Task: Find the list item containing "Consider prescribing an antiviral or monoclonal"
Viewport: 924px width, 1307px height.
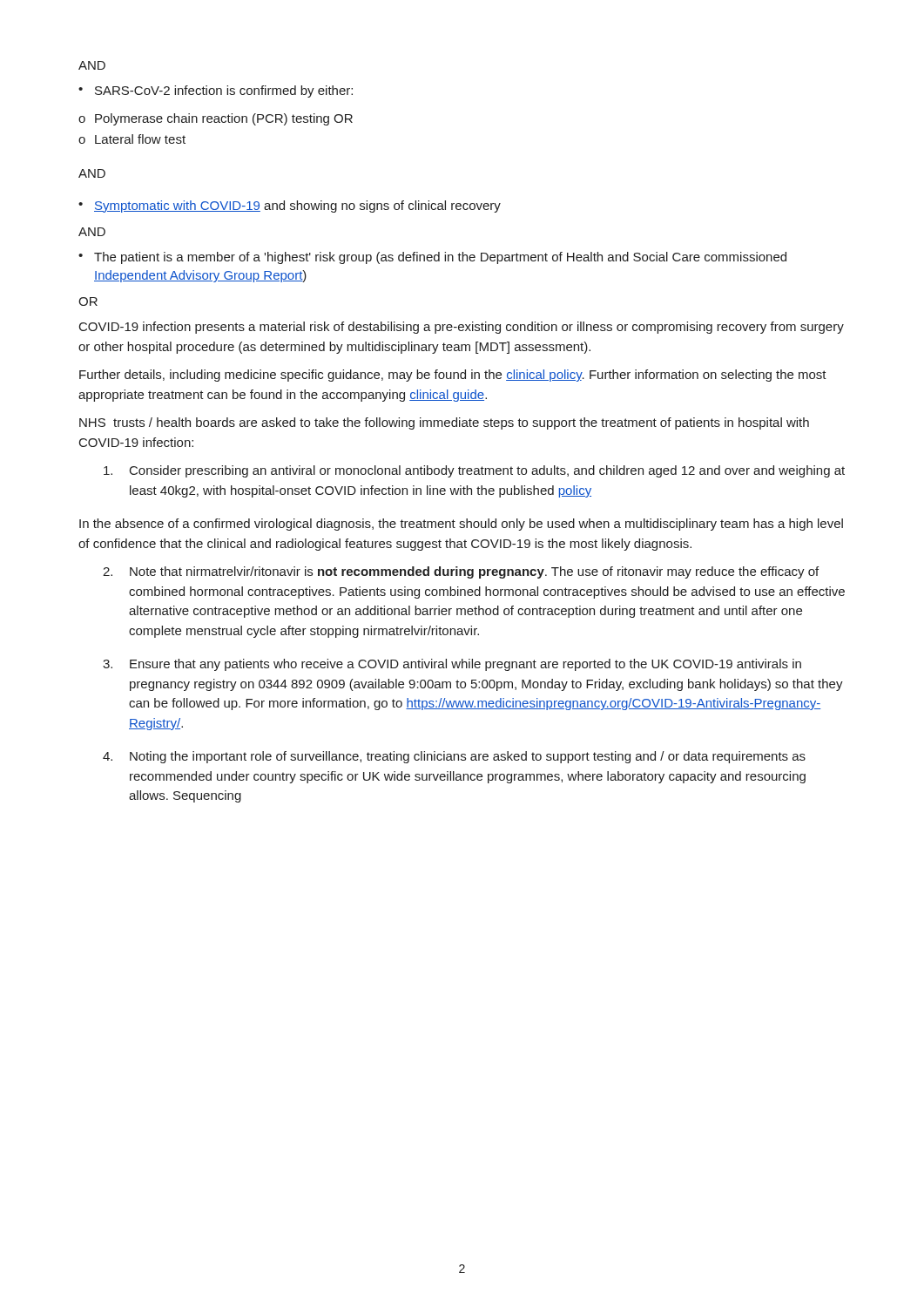Action: [474, 481]
